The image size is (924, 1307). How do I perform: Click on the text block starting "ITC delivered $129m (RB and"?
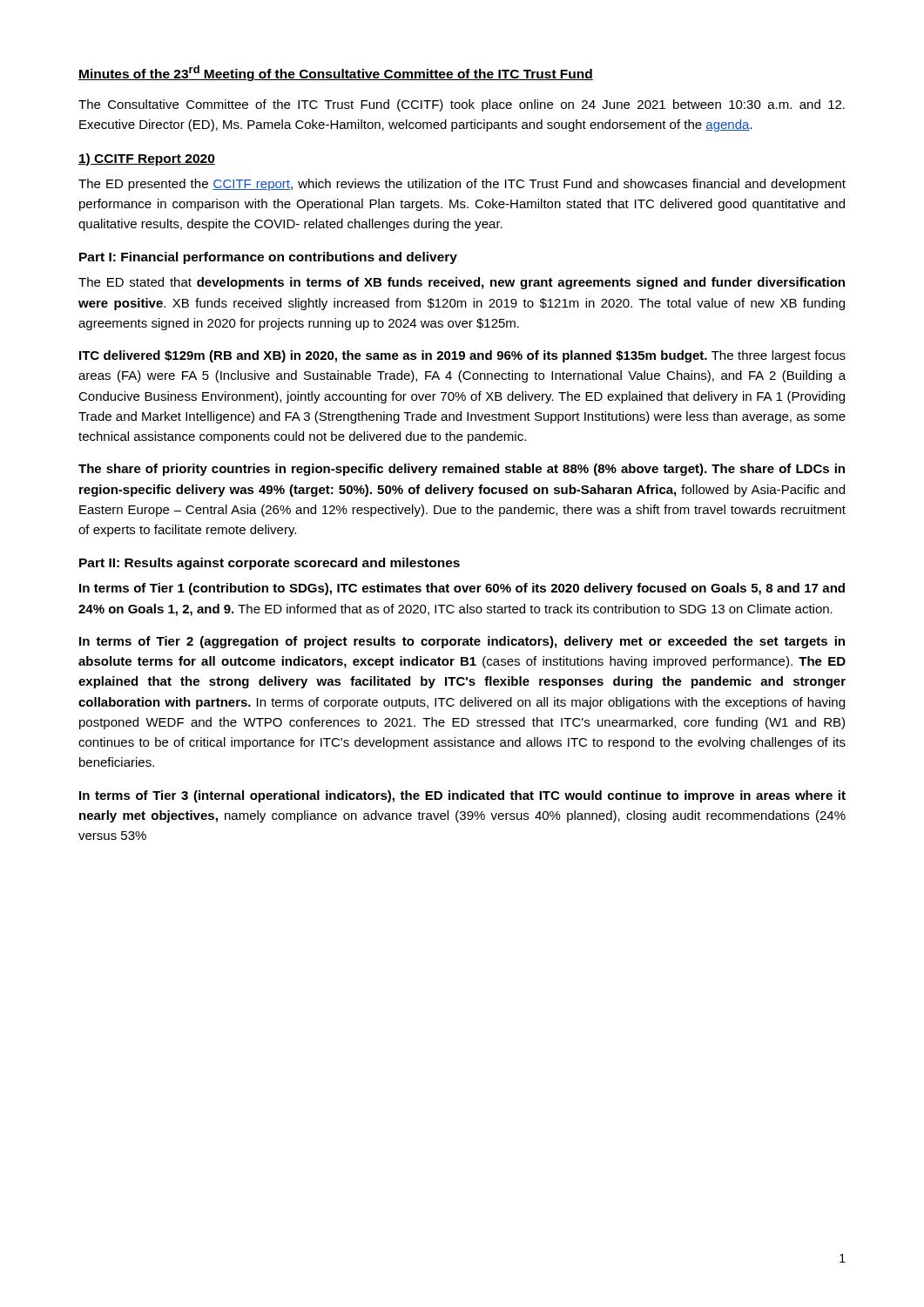462,396
